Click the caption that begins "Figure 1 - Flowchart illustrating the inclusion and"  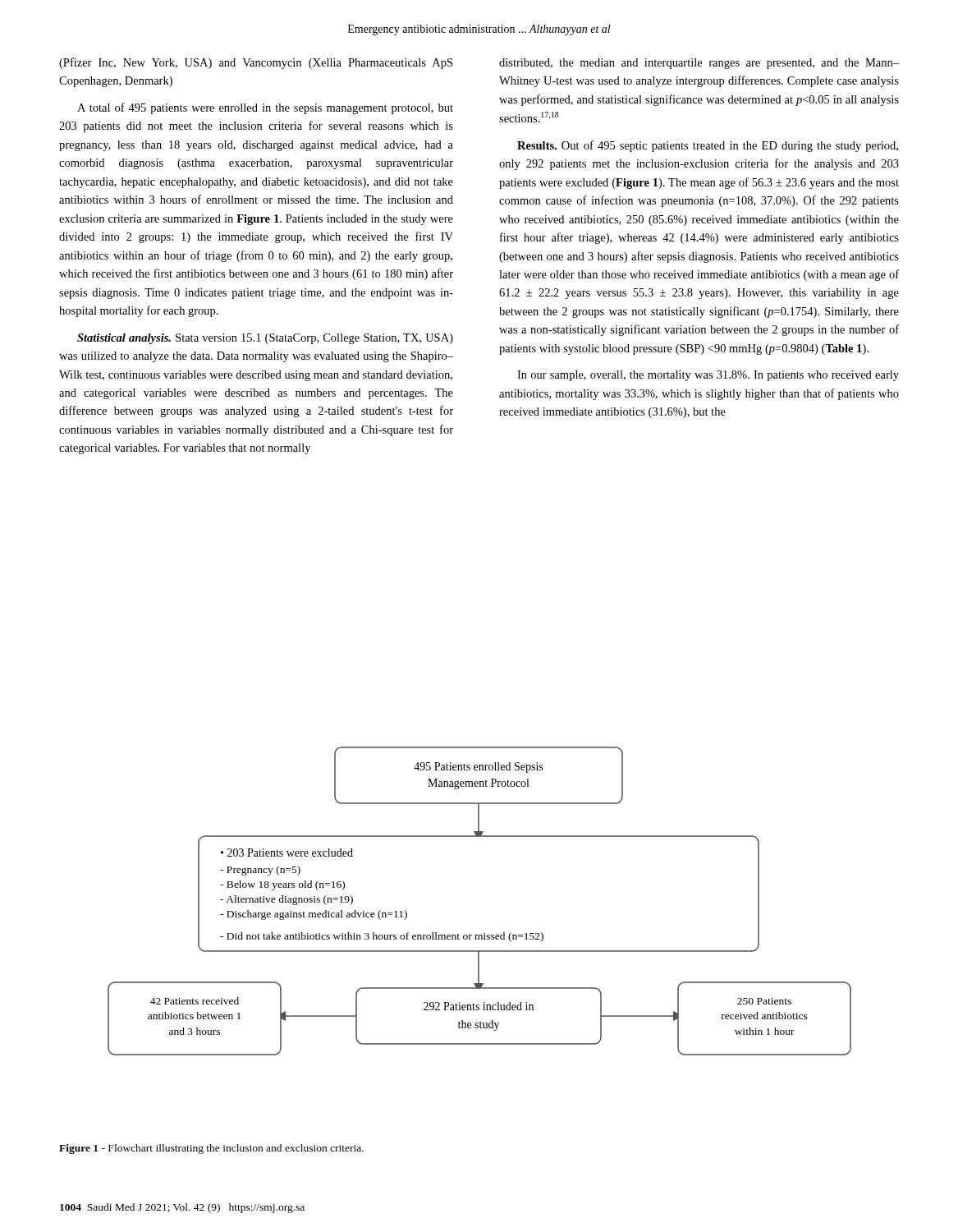pos(212,1148)
